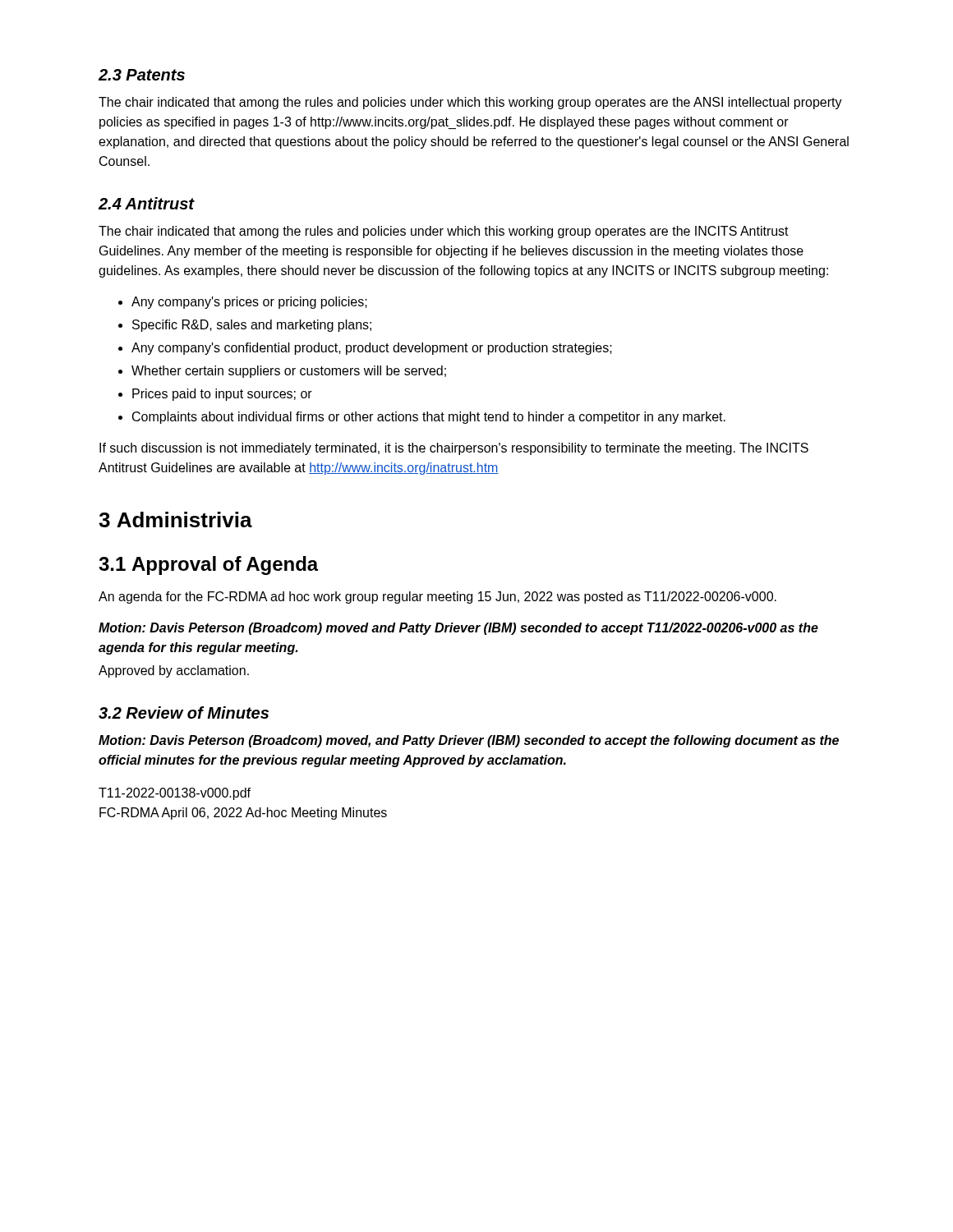Viewport: 953px width, 1232px height.
Task: Where is the passage that starts "Prices paid to"?
Action: pyautogui.click(x=222, y=394)
